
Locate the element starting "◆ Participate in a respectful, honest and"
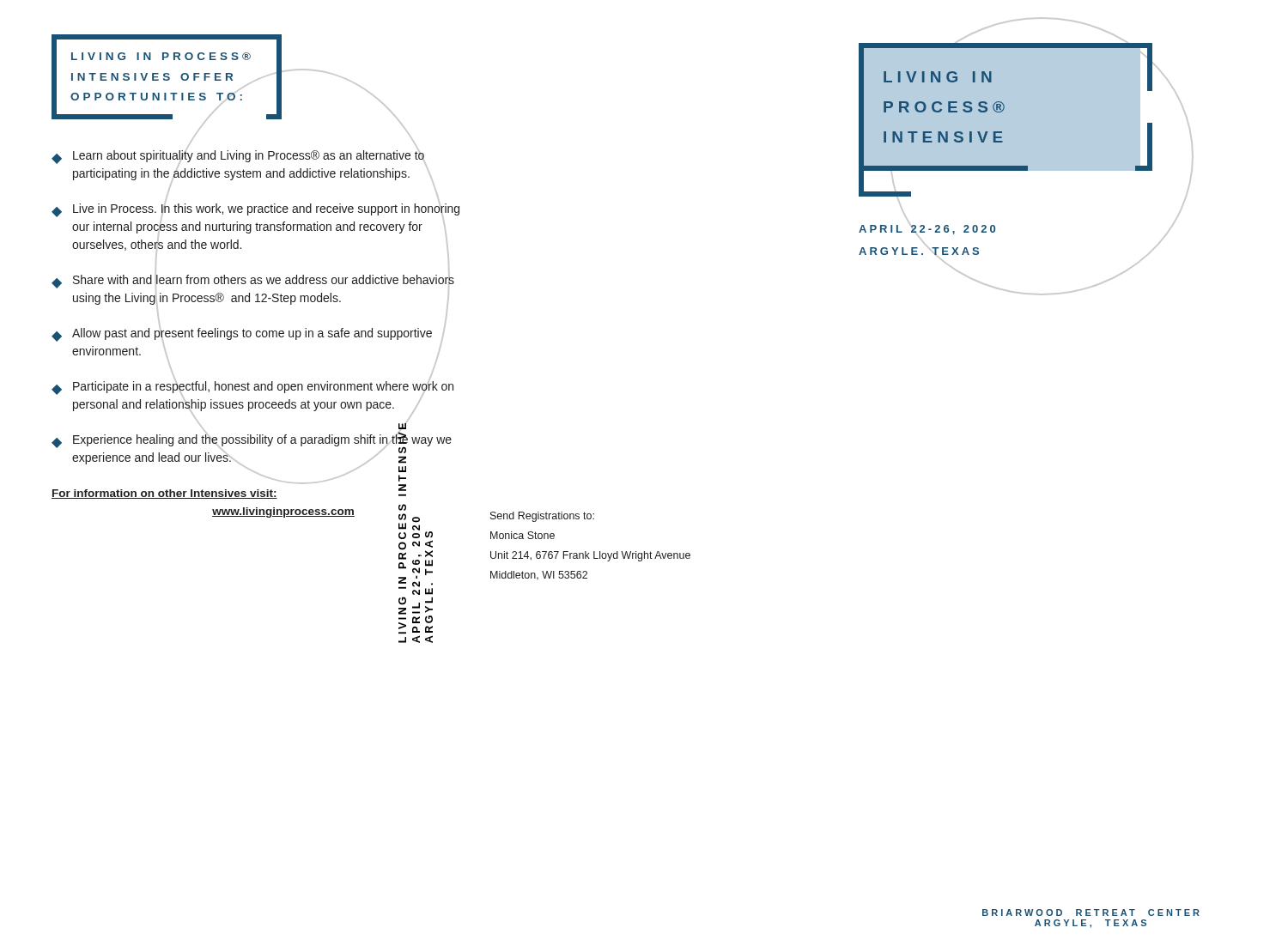coord(258,396)
